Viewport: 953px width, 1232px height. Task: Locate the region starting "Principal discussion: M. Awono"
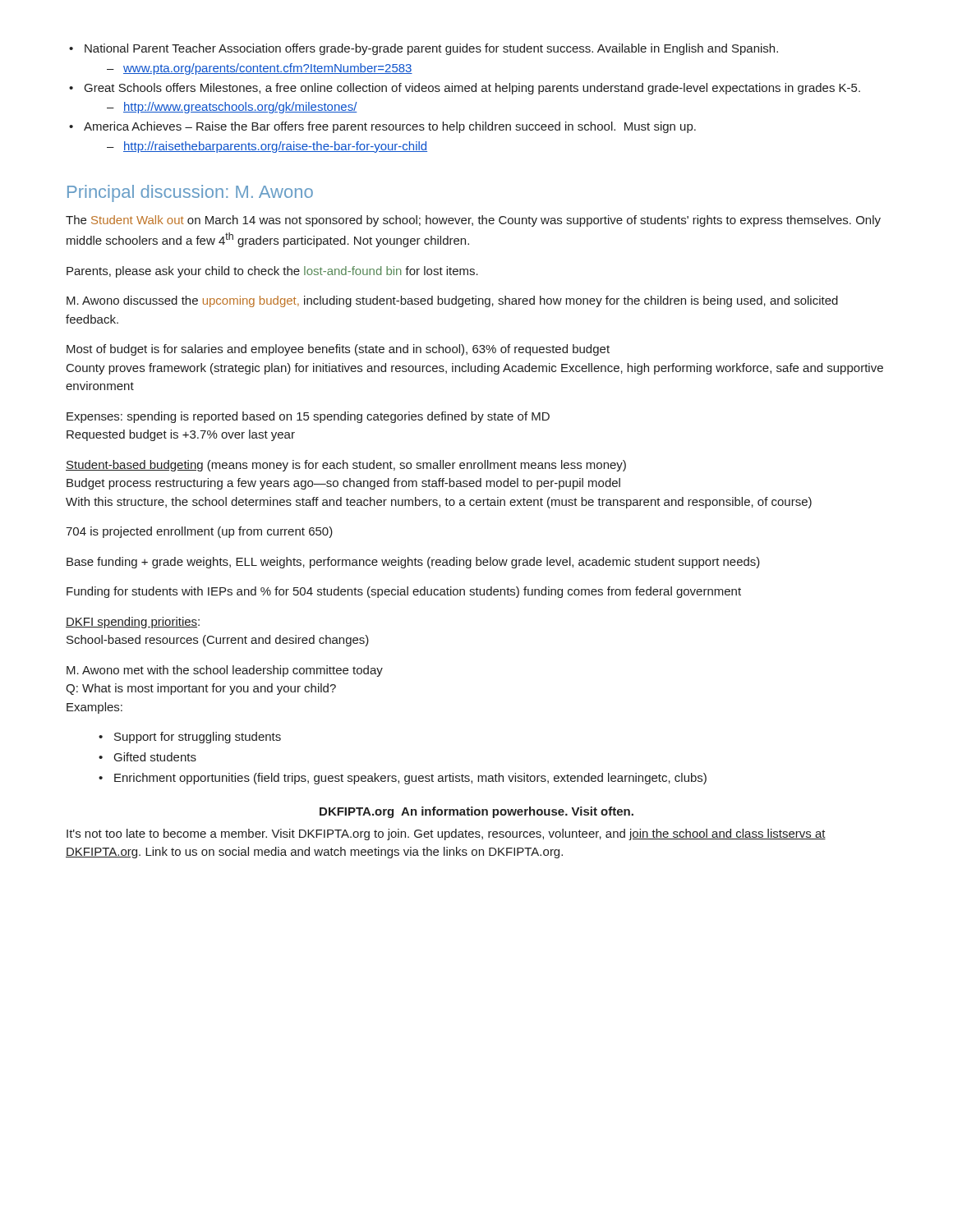coord(190,191)
